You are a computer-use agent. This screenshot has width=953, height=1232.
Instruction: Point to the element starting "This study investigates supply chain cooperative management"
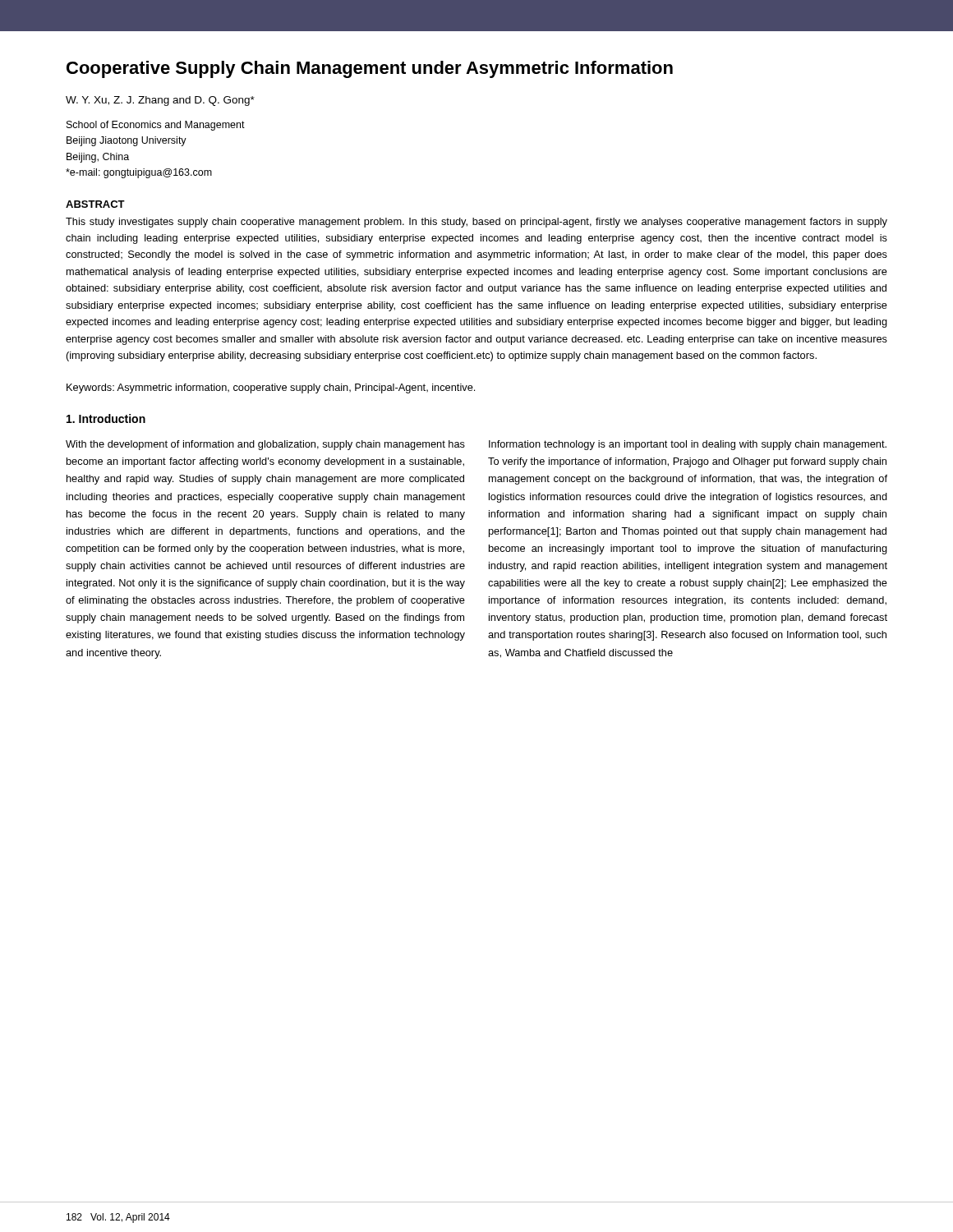[x=476, y=288]
